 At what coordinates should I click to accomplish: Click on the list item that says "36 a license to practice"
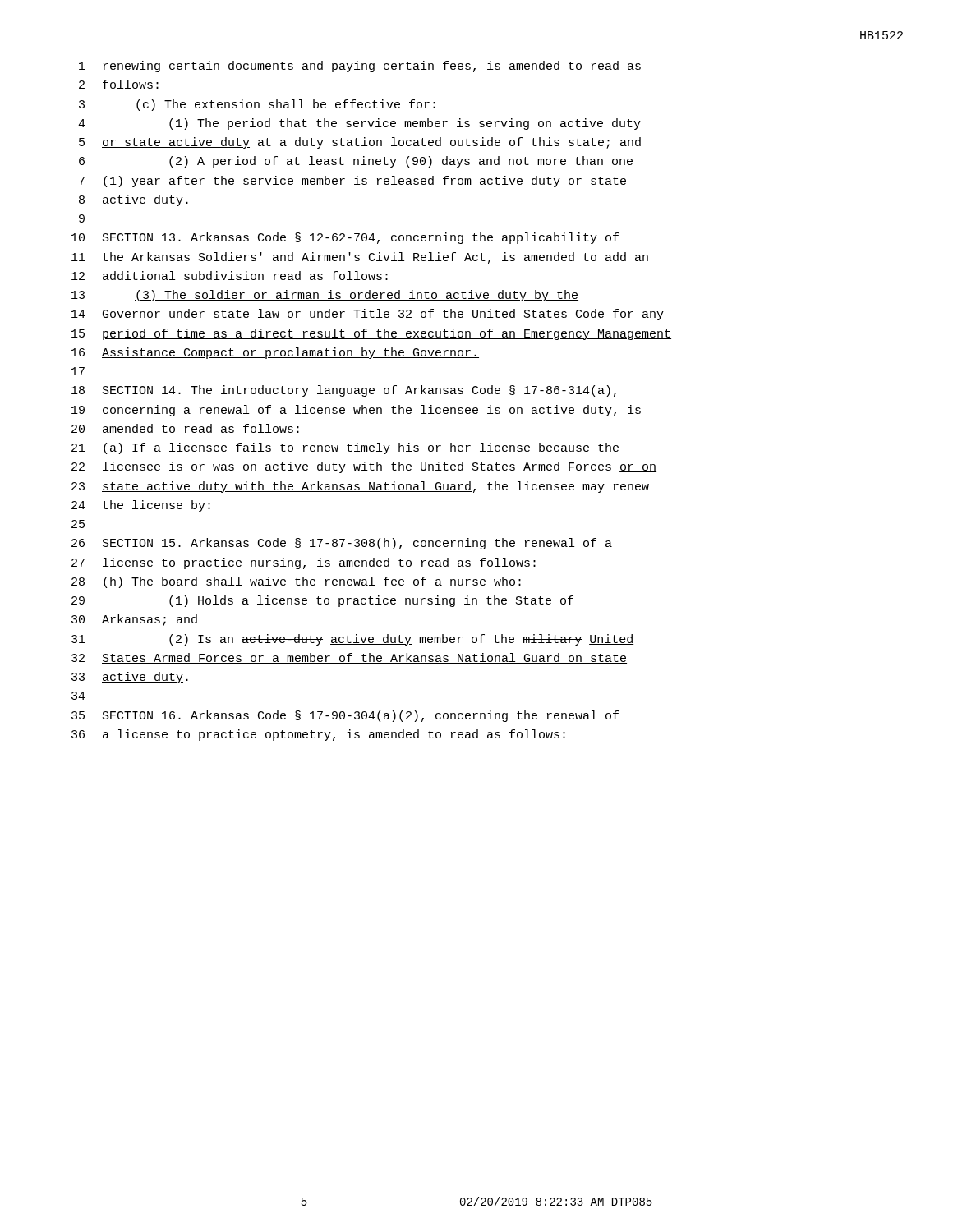point(476,735)
